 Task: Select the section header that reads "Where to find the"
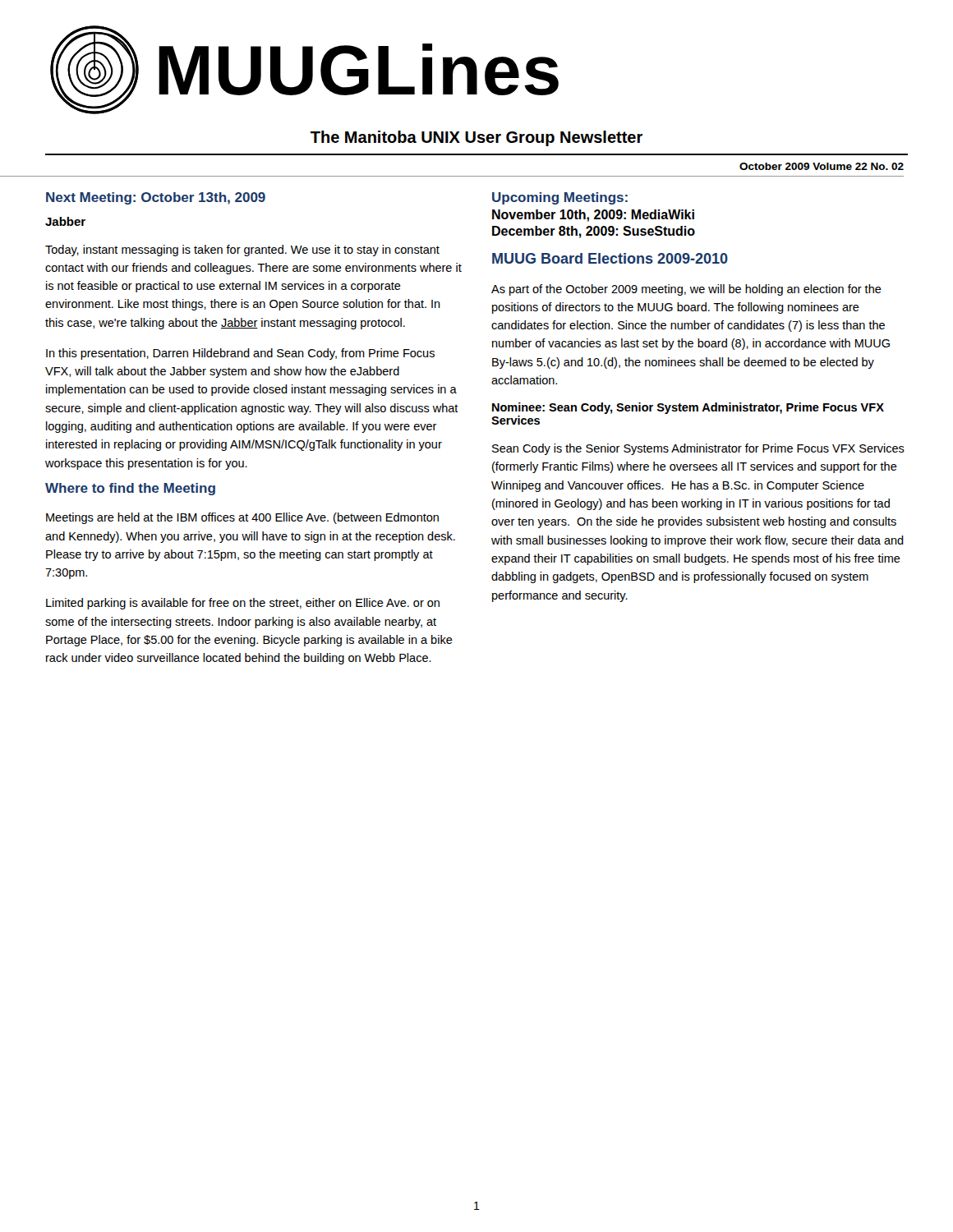130,489
